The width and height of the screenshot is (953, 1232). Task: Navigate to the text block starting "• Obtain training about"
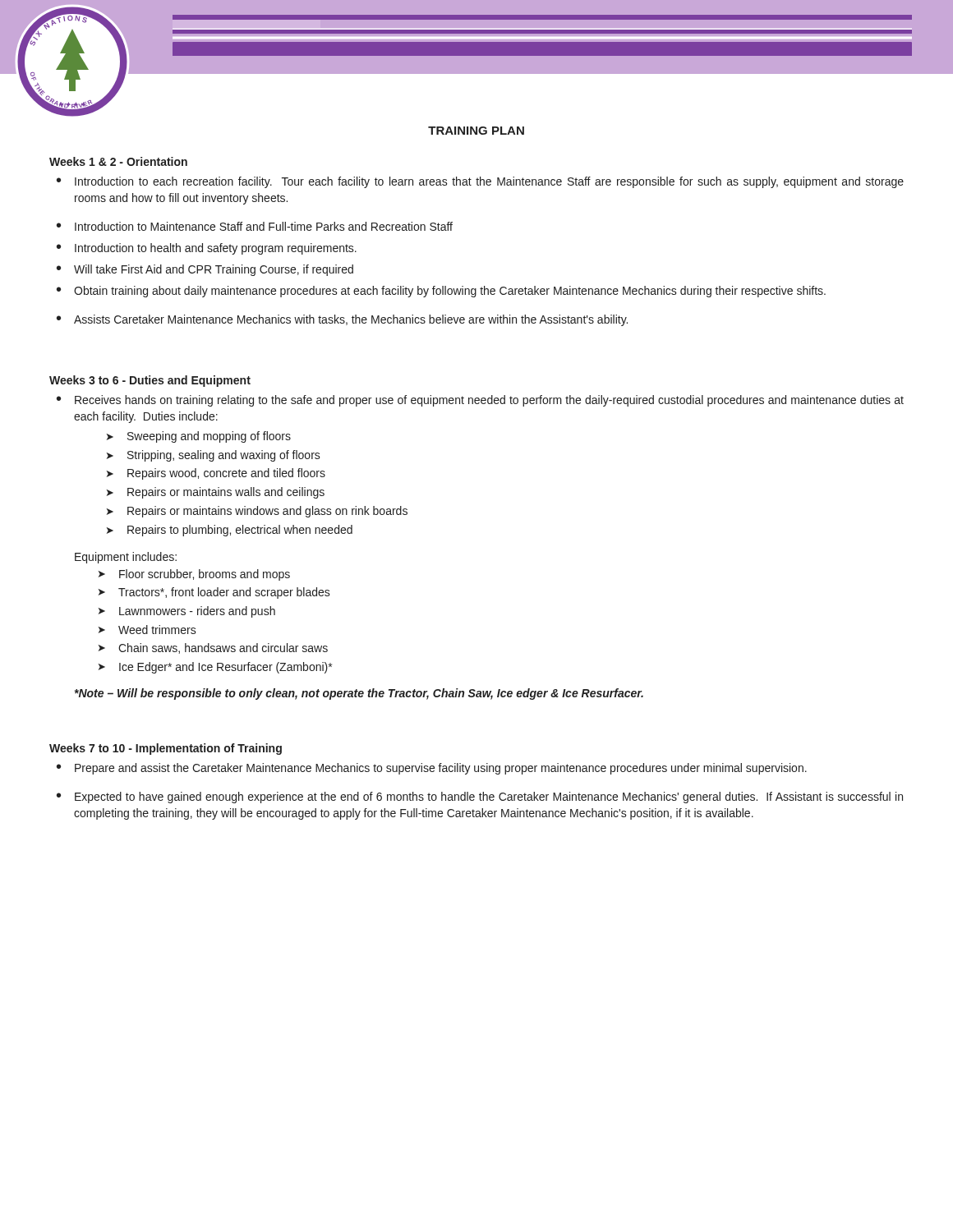click(x=480, y=291)
